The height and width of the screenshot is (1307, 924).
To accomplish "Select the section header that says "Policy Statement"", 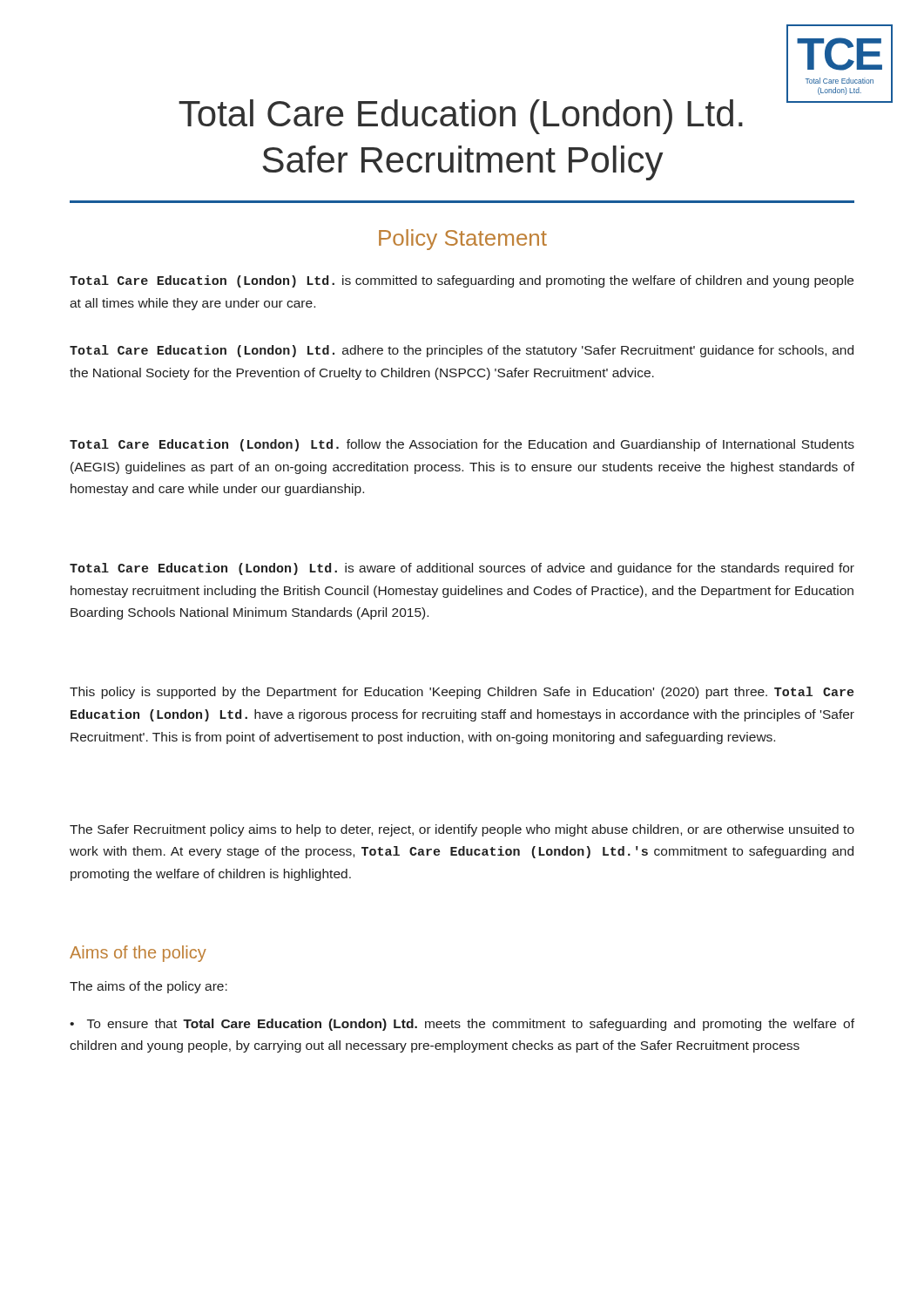I will pyautogui.click(x=462, y=238).
